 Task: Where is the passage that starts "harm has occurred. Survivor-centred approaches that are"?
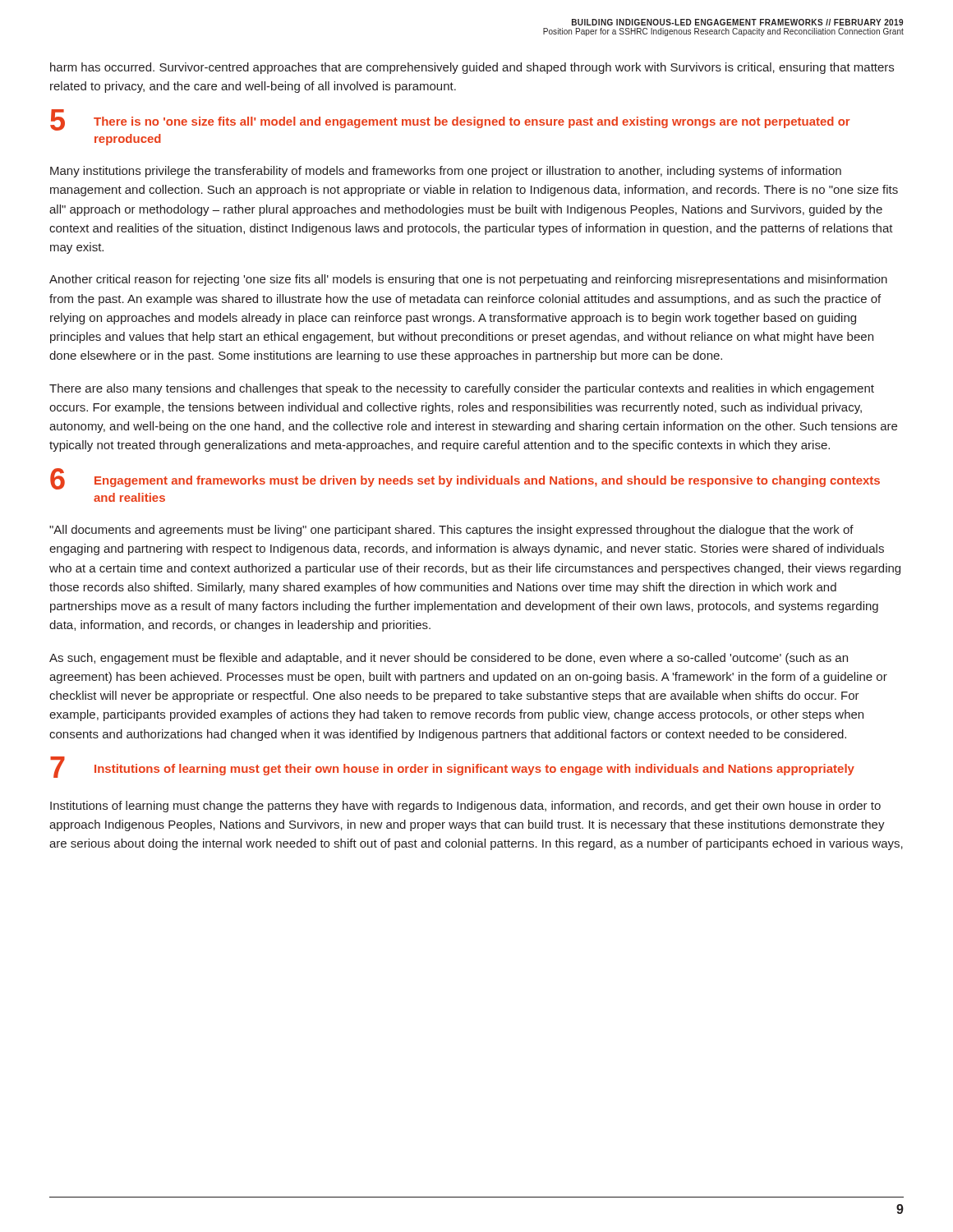(x=472, y=77)
